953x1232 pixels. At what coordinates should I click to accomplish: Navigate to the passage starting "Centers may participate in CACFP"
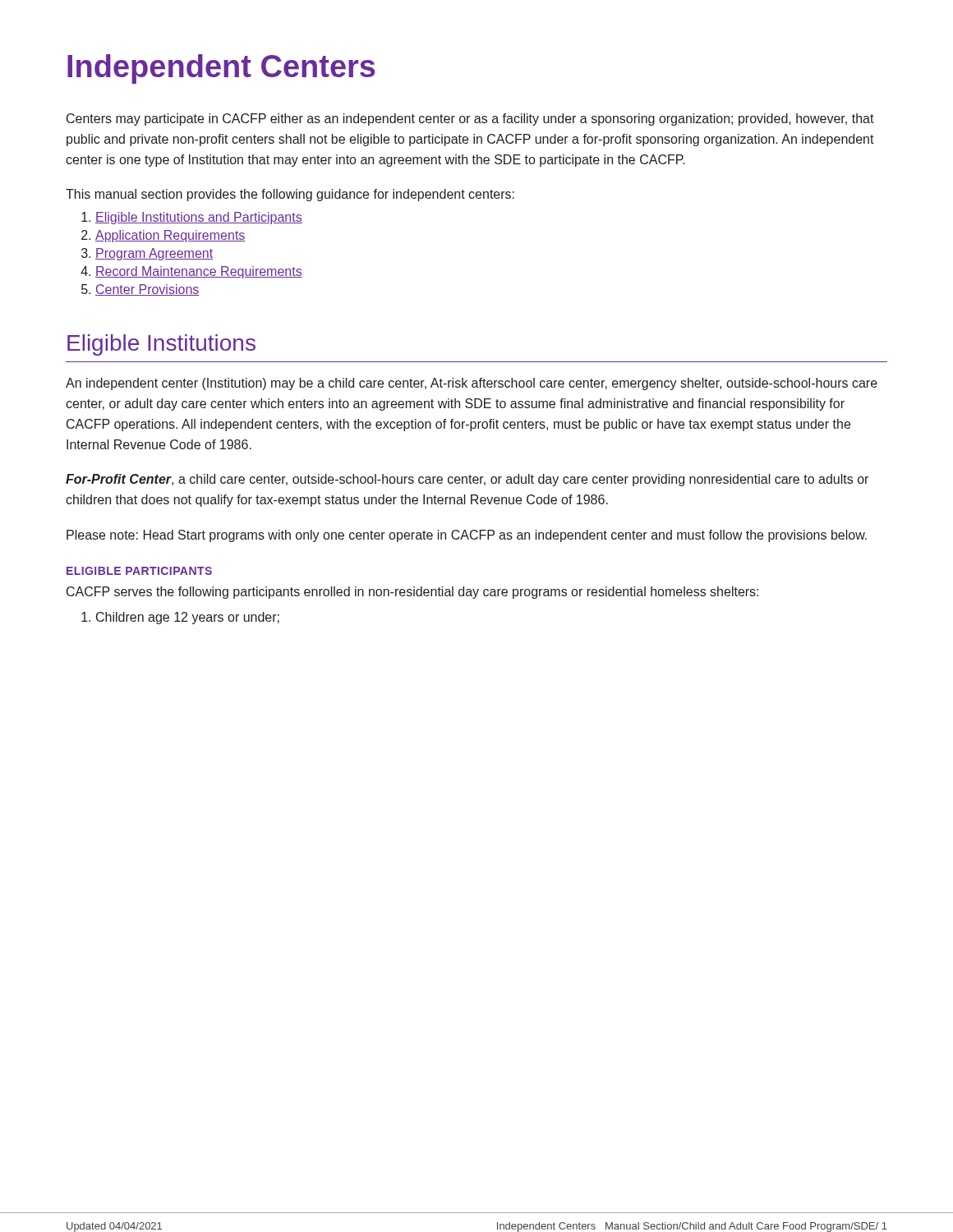(x=476, y=140)
